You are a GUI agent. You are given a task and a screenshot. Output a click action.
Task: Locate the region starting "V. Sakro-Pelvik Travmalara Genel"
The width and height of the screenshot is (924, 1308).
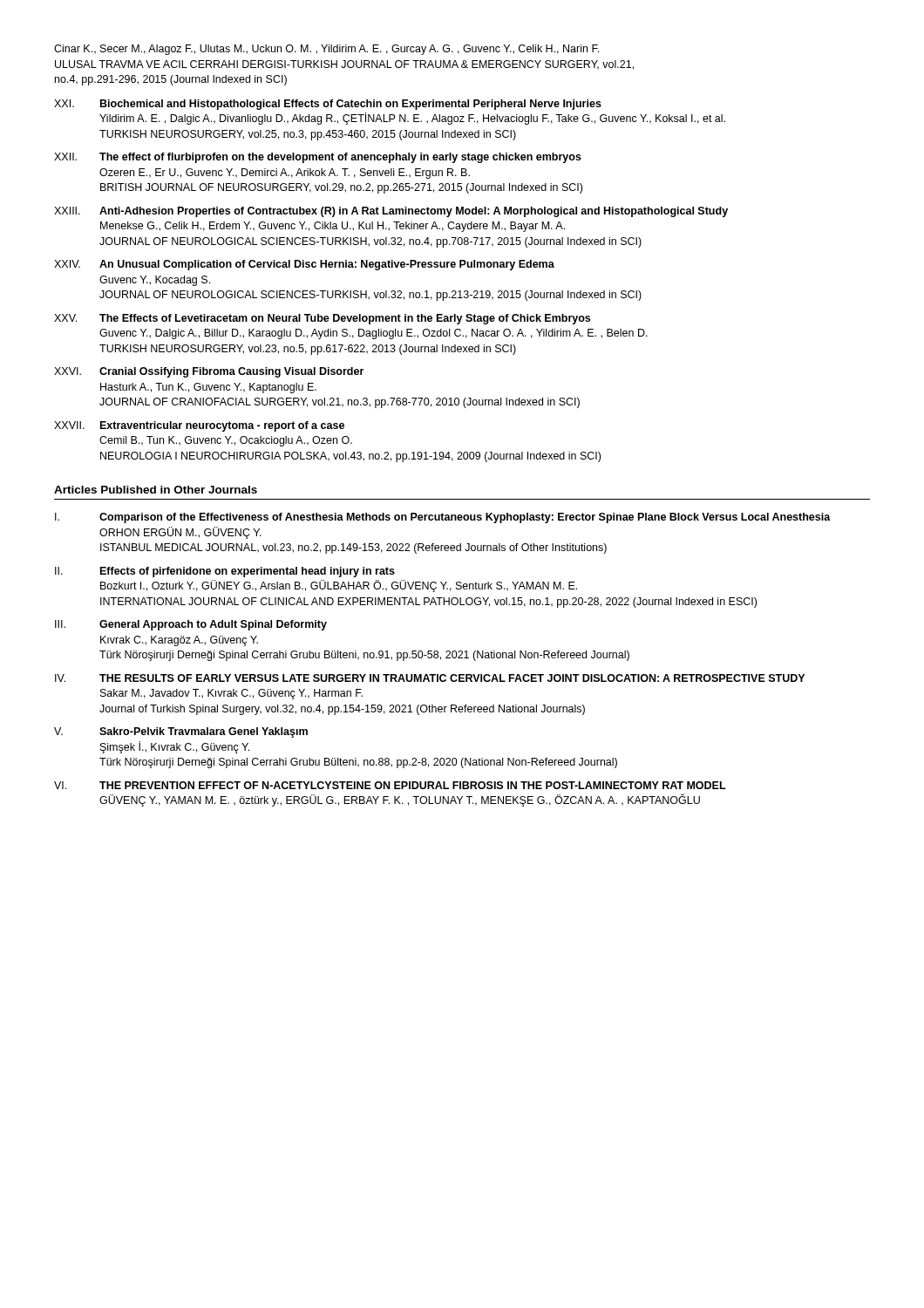[x=462, y=748]
